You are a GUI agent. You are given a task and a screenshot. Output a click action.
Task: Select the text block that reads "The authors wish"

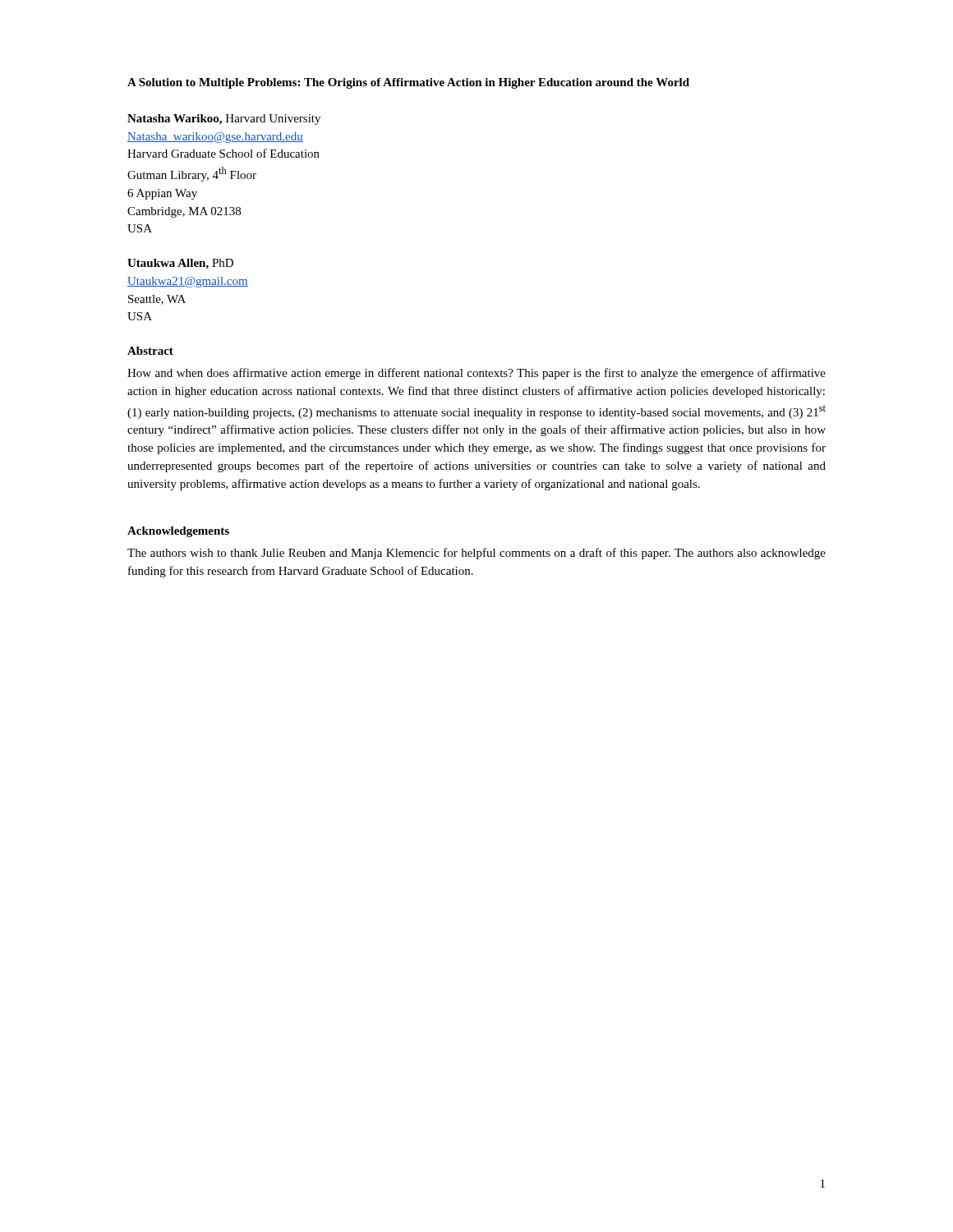click(476, 563)
